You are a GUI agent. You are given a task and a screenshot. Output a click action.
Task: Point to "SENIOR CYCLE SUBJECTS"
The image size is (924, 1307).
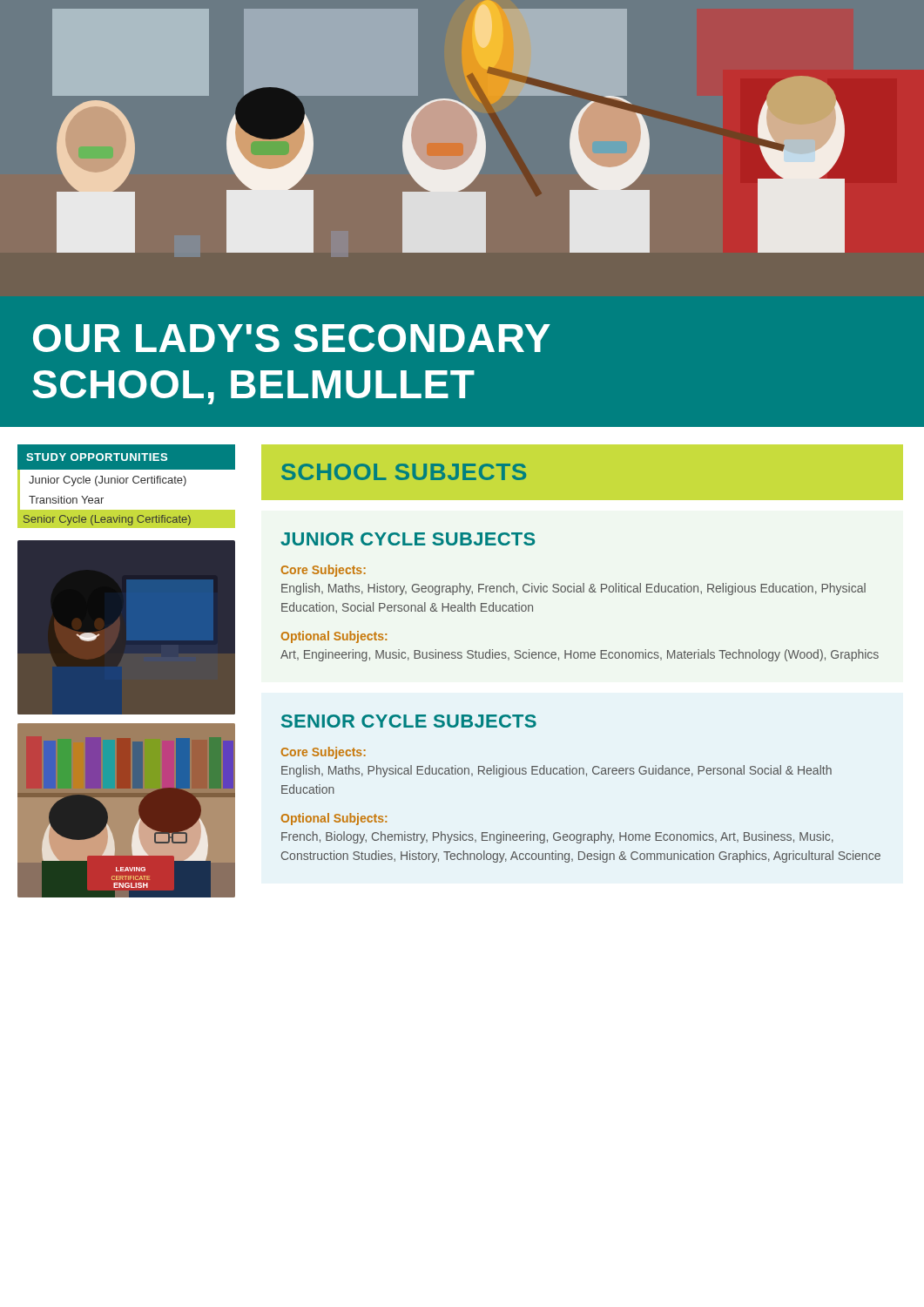(409, 721)
